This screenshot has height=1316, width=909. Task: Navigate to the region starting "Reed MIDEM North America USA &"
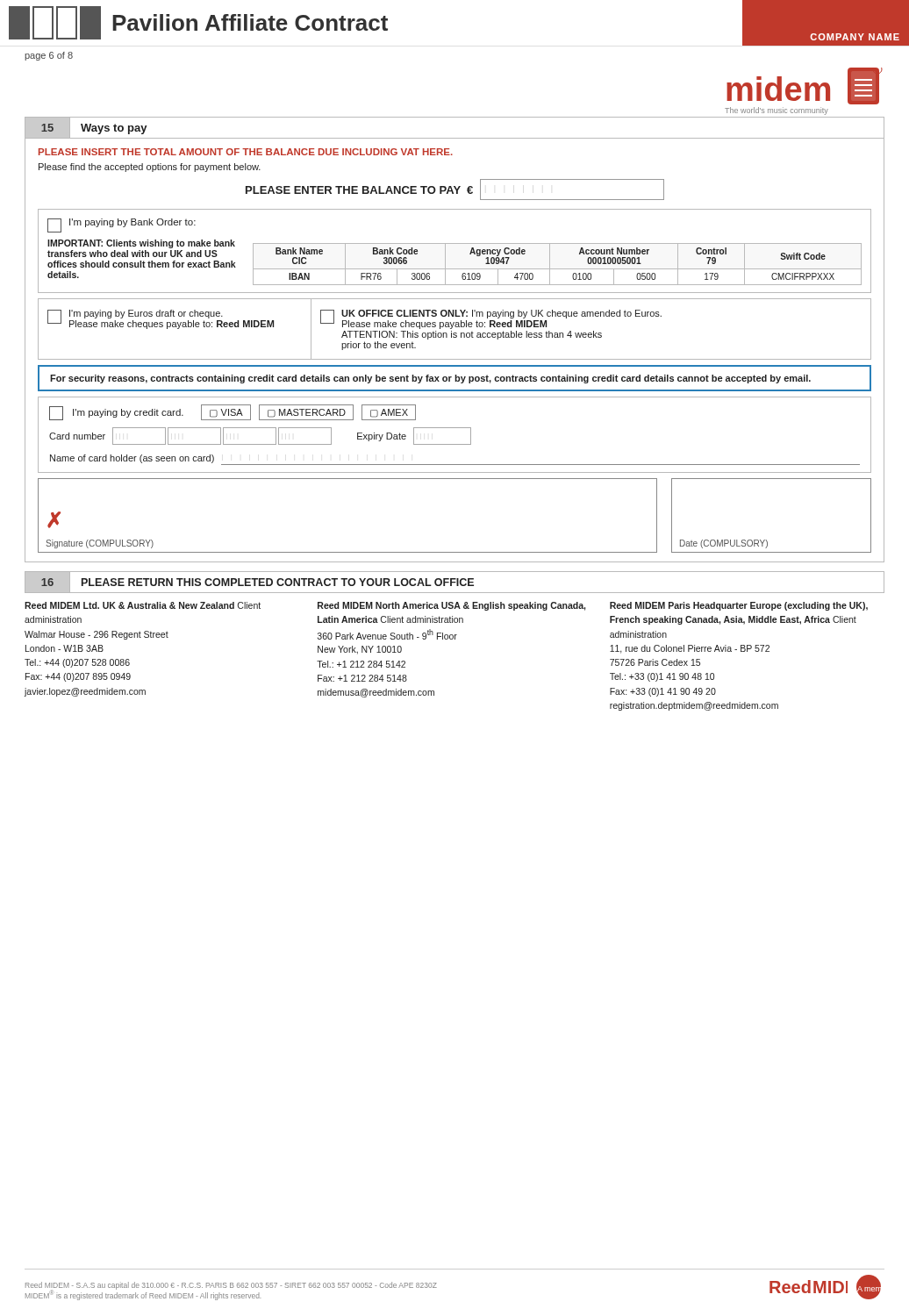pyautogui.click(x=452, y=649)
